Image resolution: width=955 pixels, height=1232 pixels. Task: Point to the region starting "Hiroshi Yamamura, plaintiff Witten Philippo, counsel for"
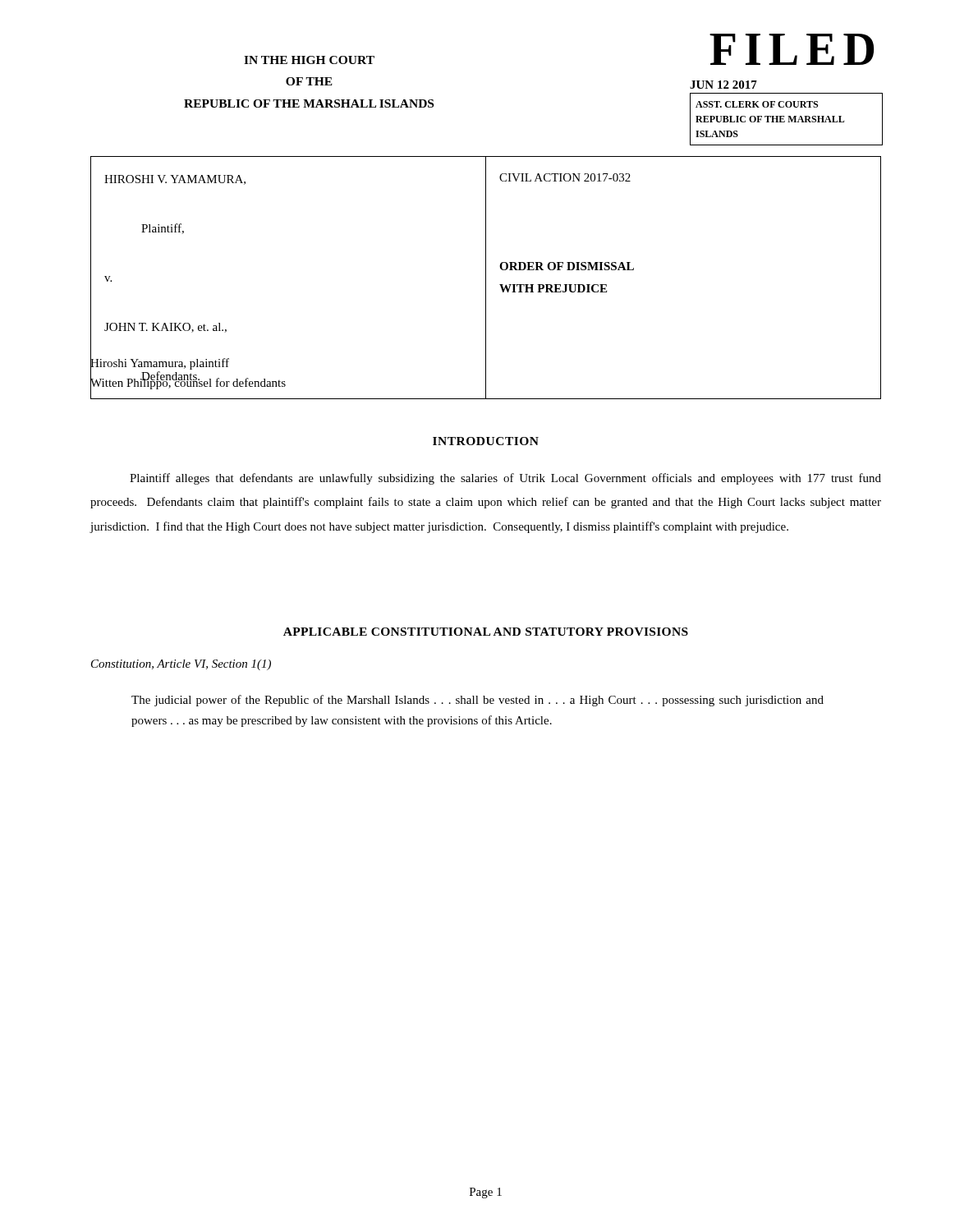click(x=188, y=373)
